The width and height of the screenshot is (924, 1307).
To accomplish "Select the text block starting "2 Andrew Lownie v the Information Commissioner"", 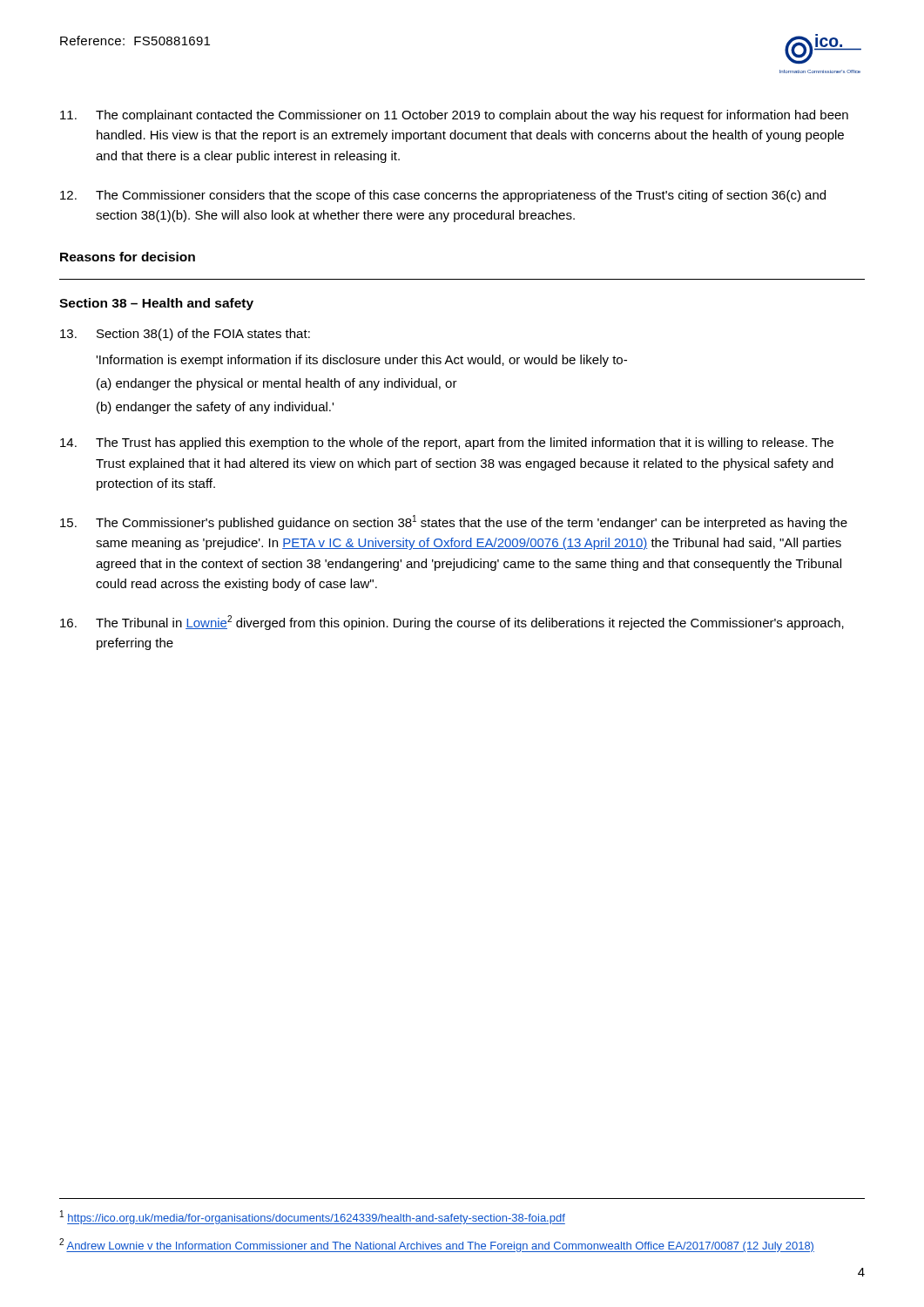I will [x=437, y=1245].
